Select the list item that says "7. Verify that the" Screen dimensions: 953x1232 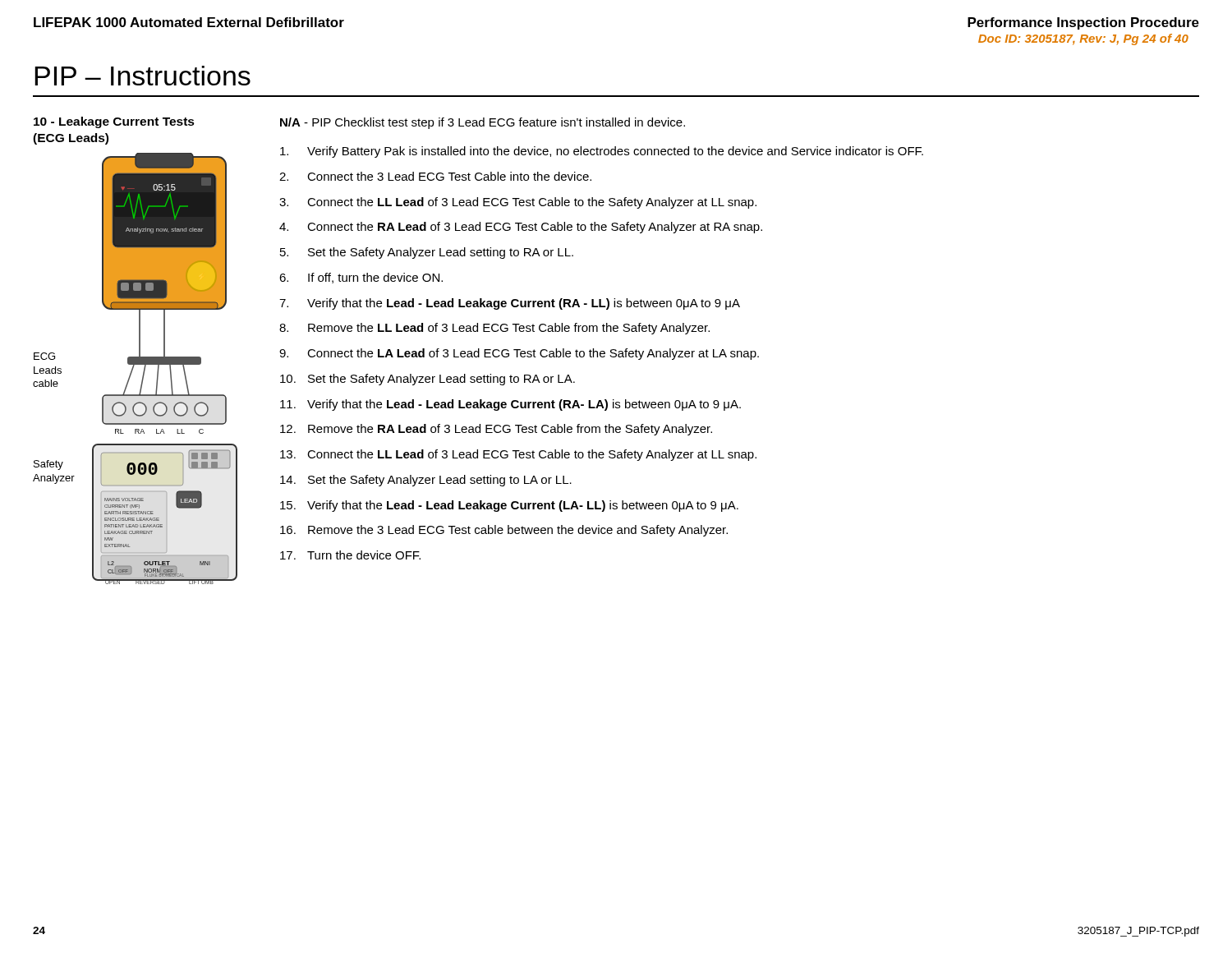pos(739,303)
